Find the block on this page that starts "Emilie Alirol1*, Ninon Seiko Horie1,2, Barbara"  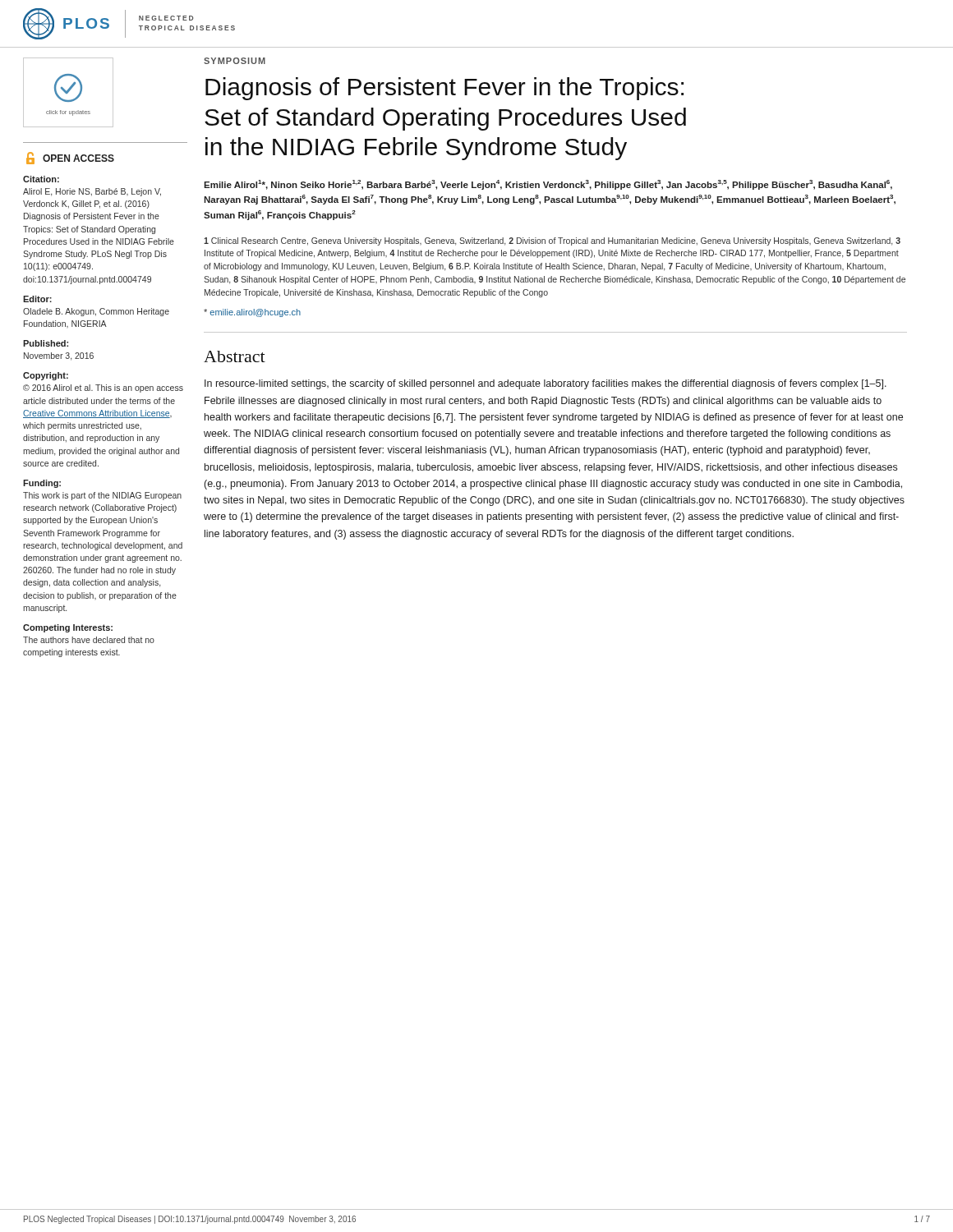coord(550,199)
